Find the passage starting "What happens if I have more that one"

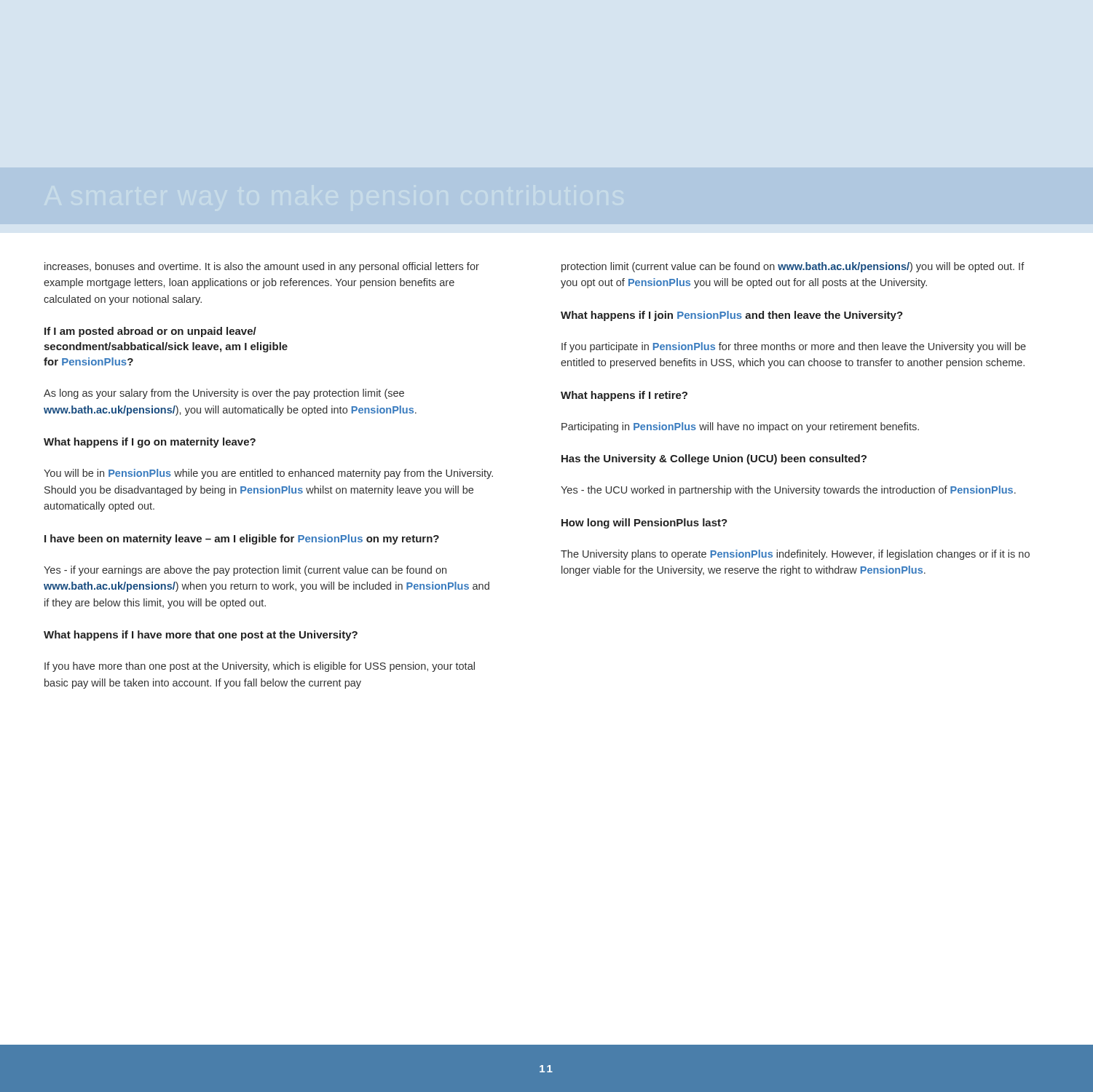(x=269, y=635)
